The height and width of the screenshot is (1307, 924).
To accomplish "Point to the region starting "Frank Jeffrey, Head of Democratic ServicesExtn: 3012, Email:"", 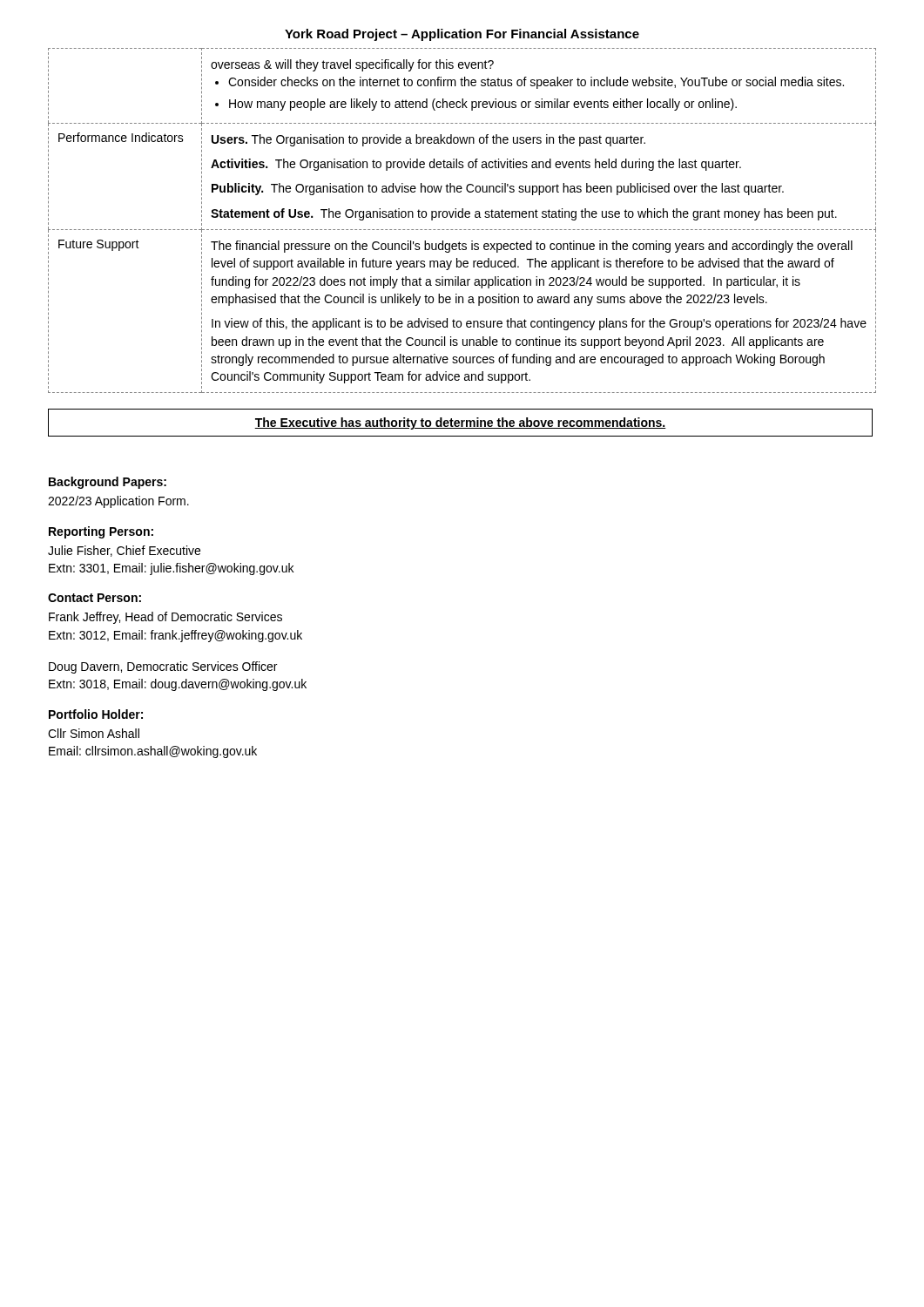I will 165,618.
